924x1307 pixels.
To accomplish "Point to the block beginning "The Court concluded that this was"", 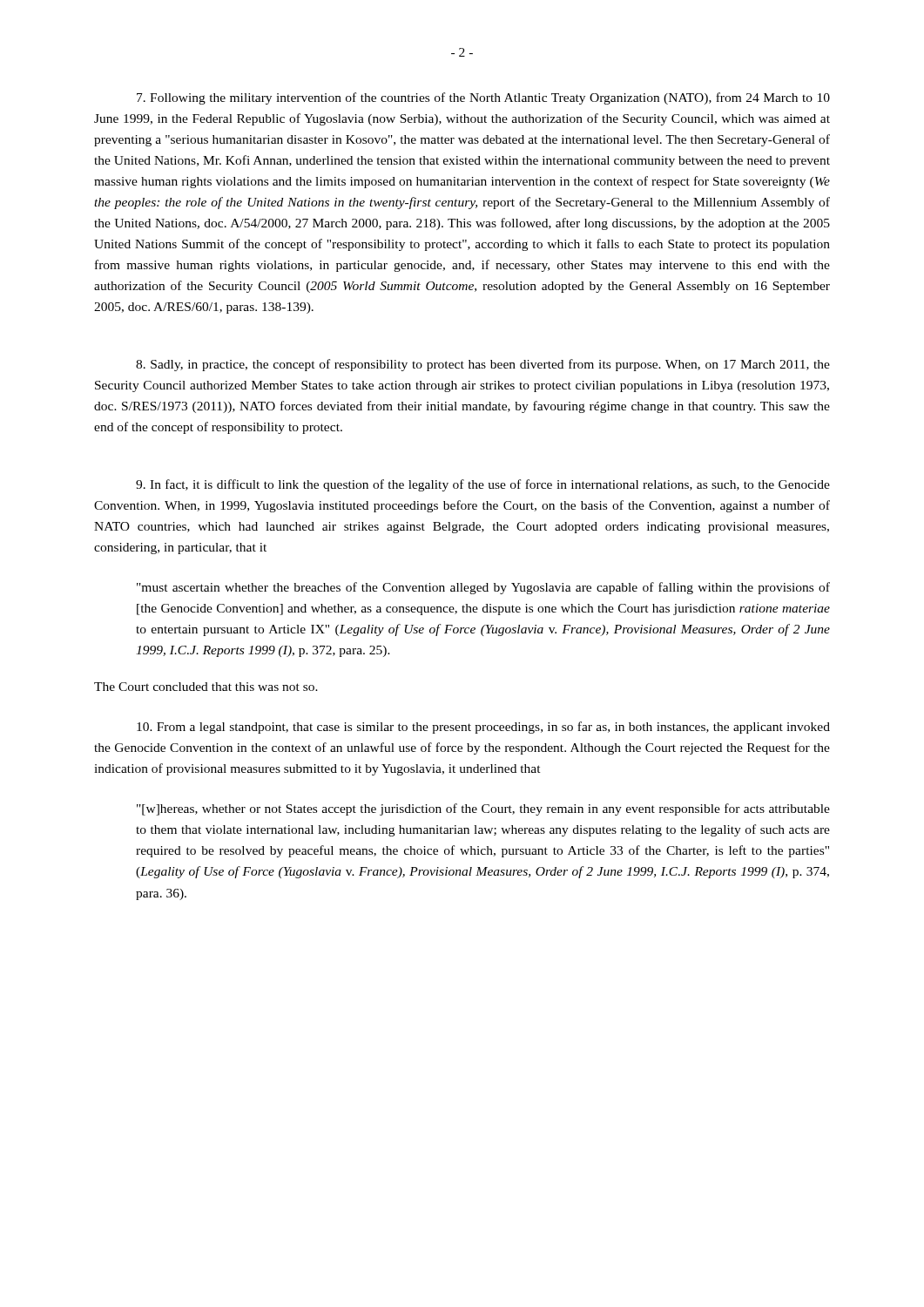I will click(206, 687).
